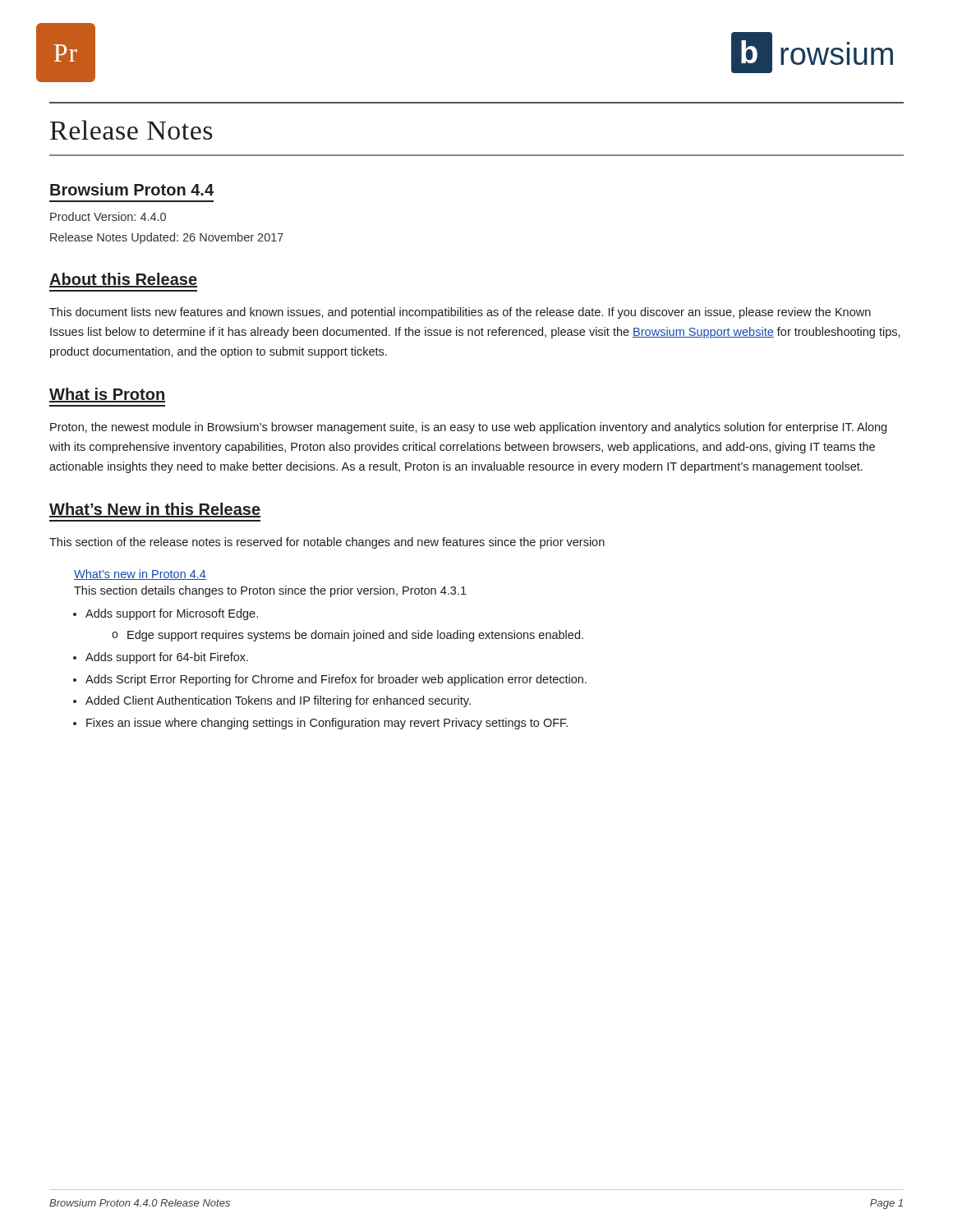Point to the text starting "Product Version: 4.4.0 Release Notes"
953x1232 pixels.
tap(166, 227)
